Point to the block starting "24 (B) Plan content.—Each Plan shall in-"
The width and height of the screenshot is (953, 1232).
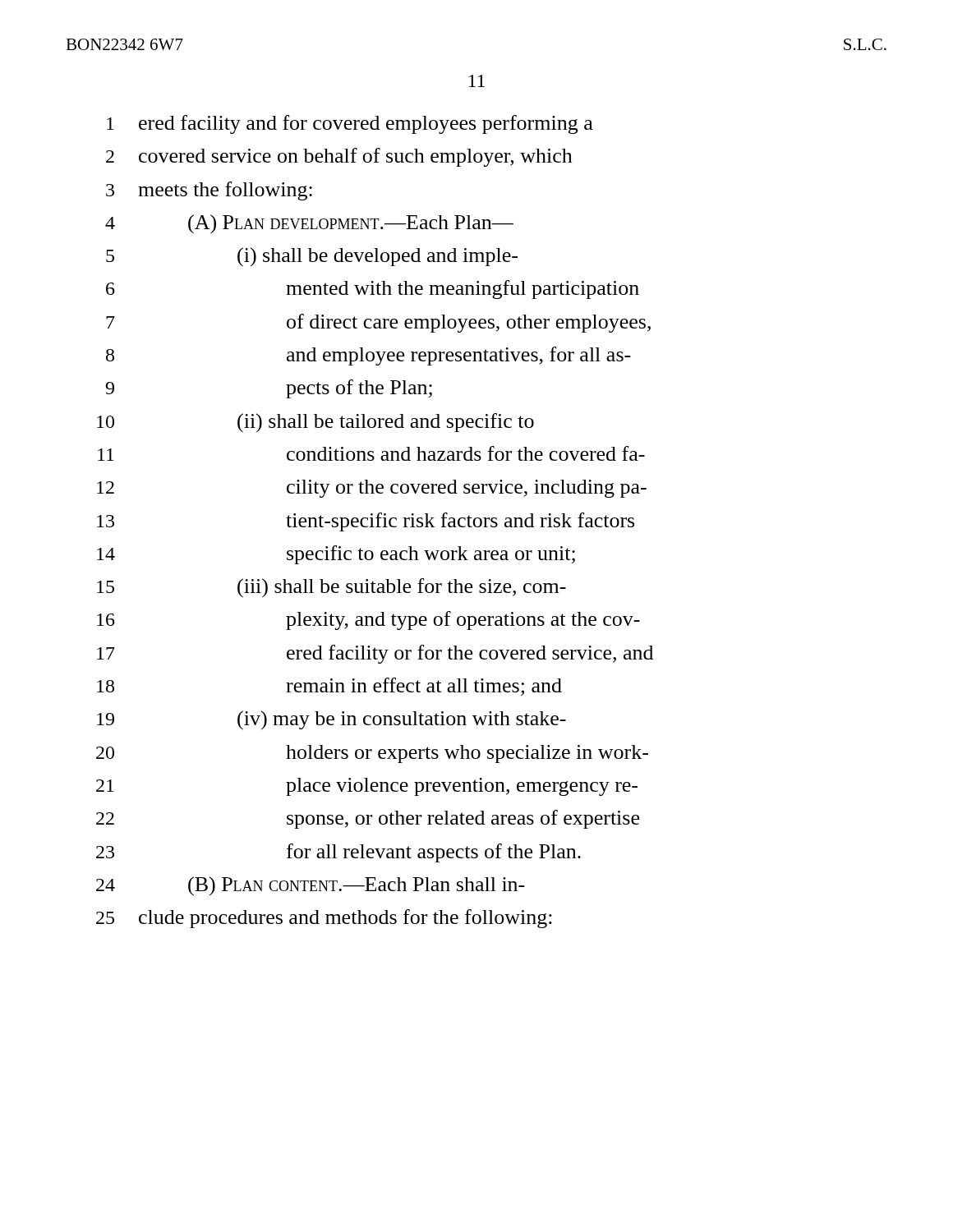(476, 885)
